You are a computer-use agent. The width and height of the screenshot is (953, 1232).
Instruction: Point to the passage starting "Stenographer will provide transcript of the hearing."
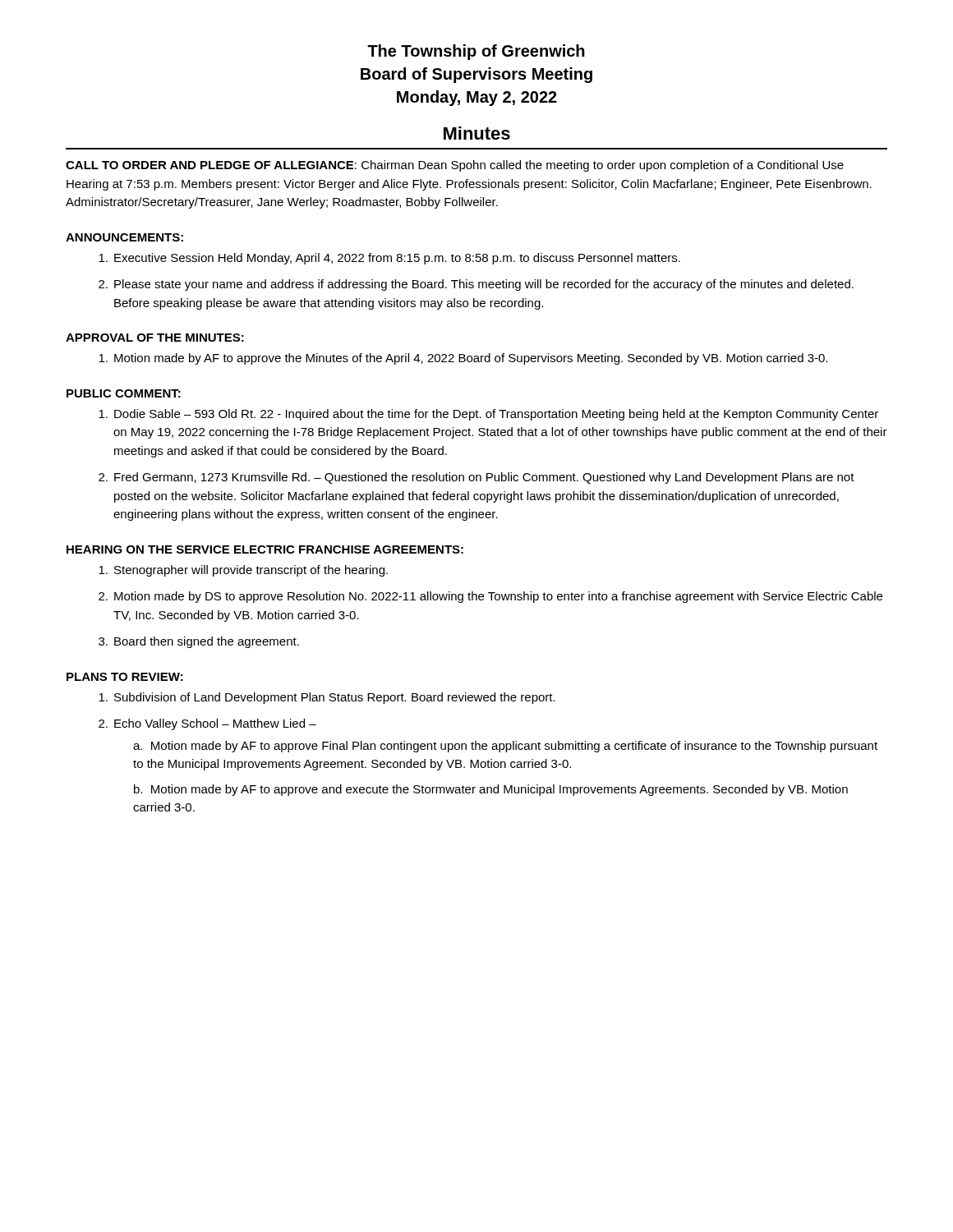tap(240, 570)
